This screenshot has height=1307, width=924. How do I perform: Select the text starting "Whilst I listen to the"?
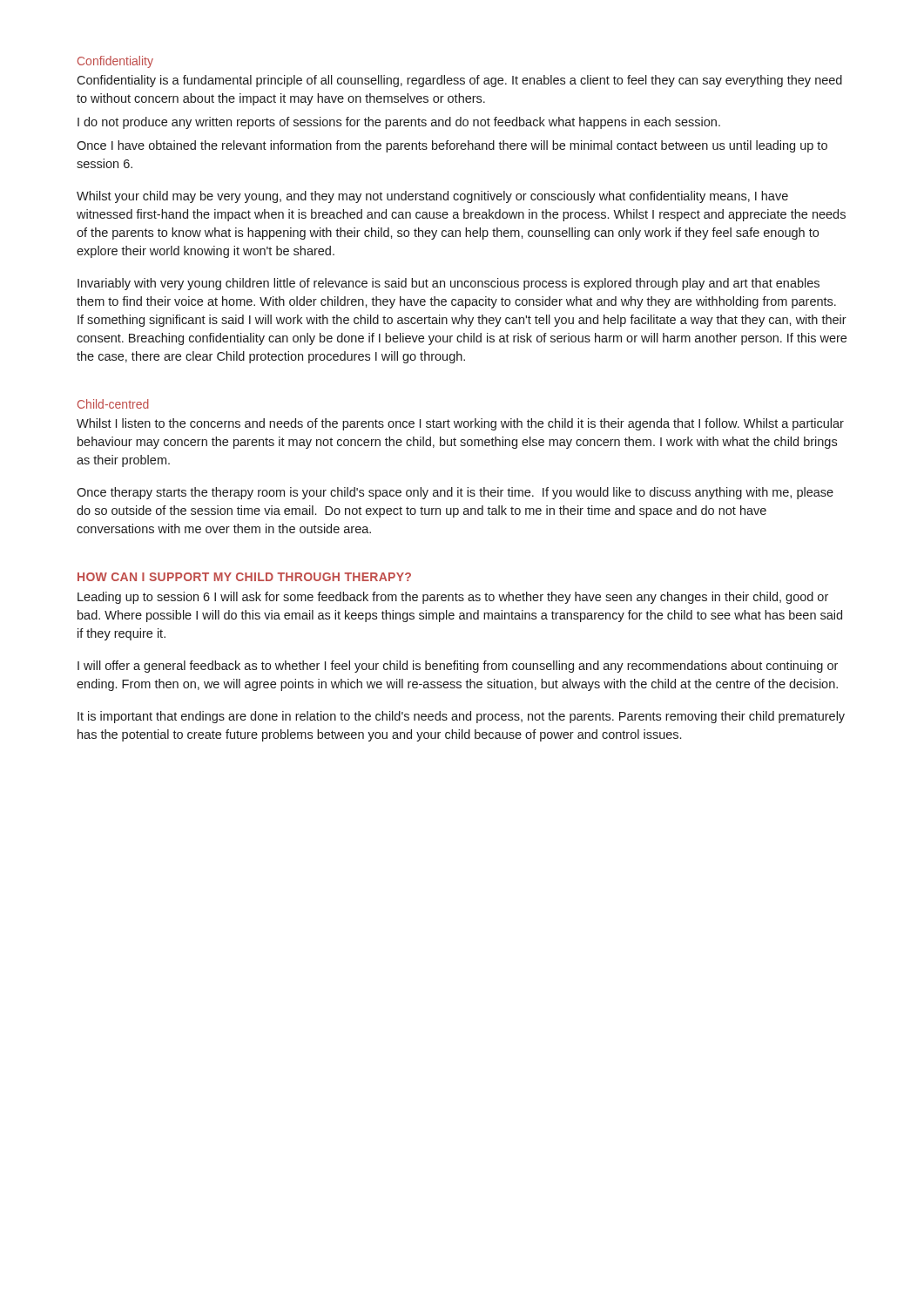pos(462,442)
